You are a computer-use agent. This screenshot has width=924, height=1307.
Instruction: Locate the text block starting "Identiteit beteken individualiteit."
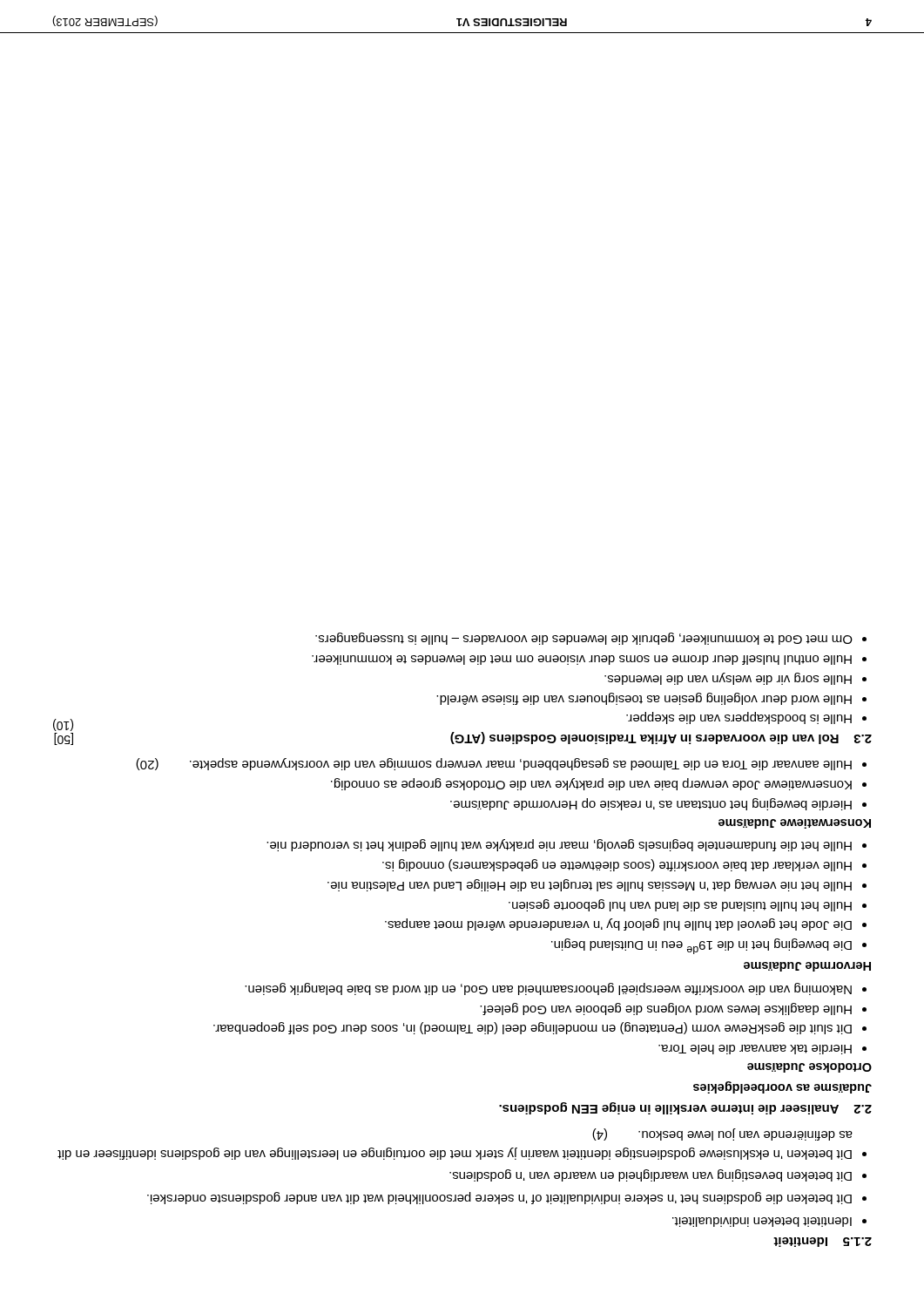pos(769,1222)
